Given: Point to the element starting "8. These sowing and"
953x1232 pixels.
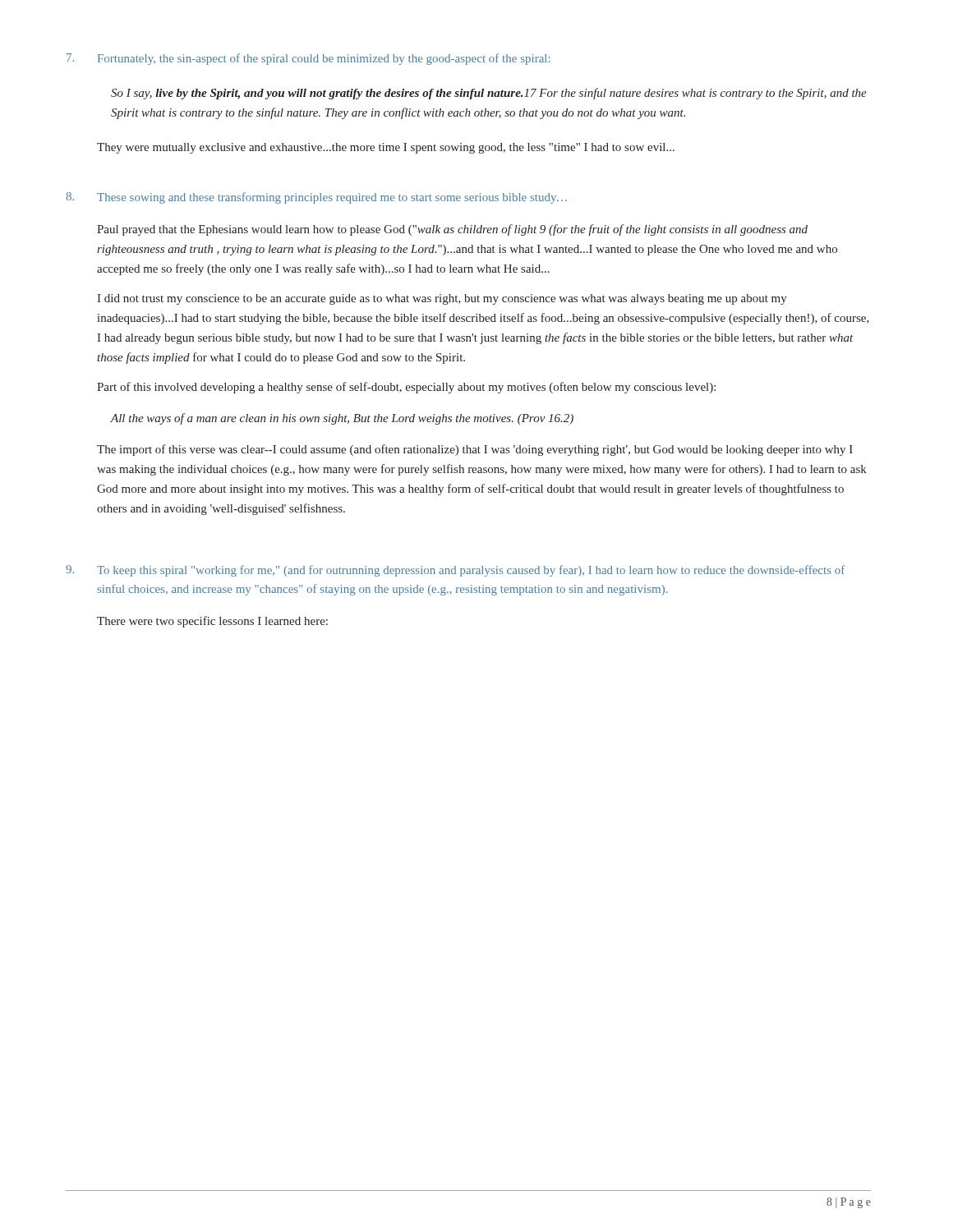Looking at the screenshot, I should 317,197.
